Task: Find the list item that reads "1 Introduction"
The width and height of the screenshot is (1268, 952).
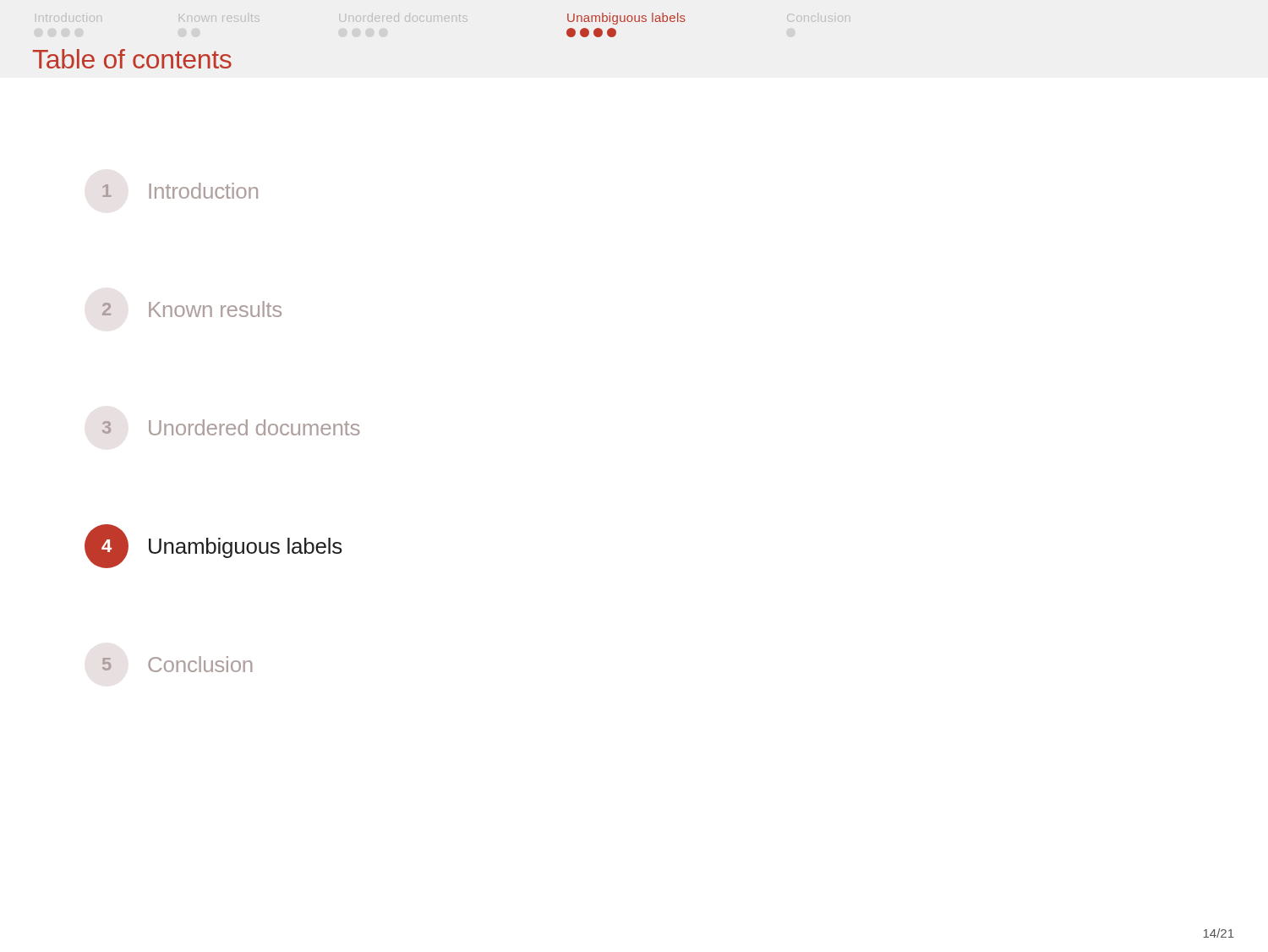Action: [x=172, y=191]
